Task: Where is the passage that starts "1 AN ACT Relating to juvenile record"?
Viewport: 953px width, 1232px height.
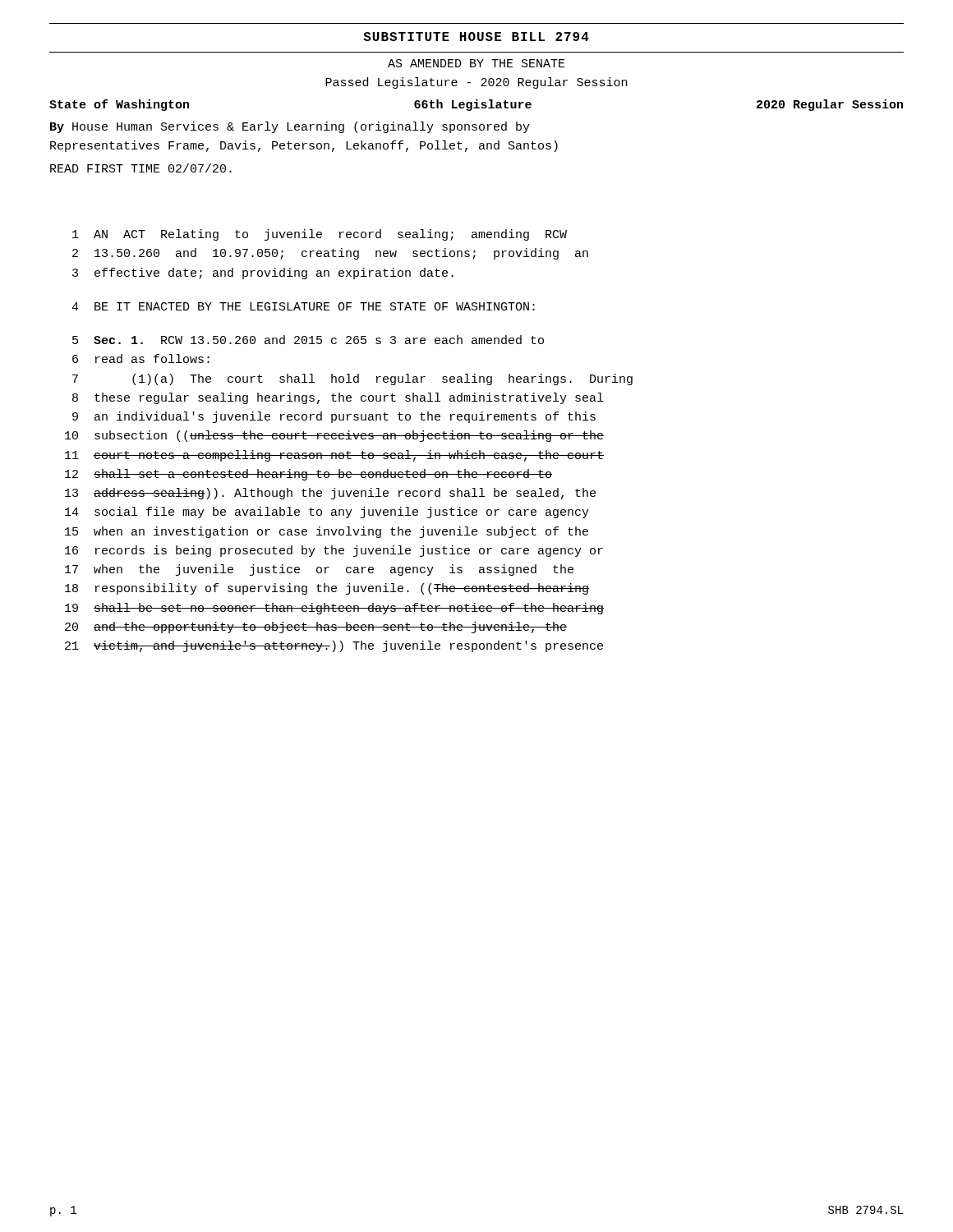Action: [x=476, y=254]
